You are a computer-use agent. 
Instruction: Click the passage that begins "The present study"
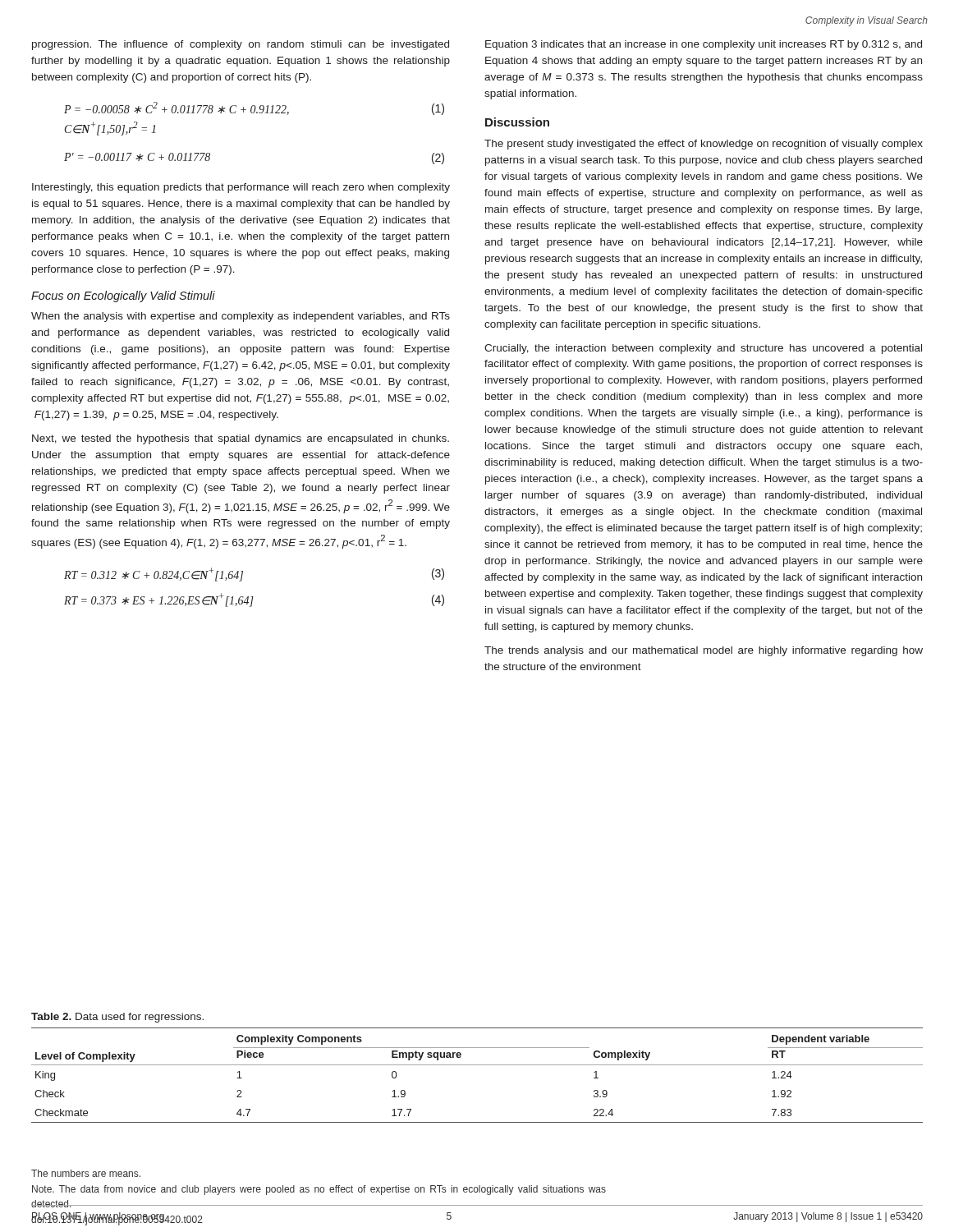click(704, 234)
